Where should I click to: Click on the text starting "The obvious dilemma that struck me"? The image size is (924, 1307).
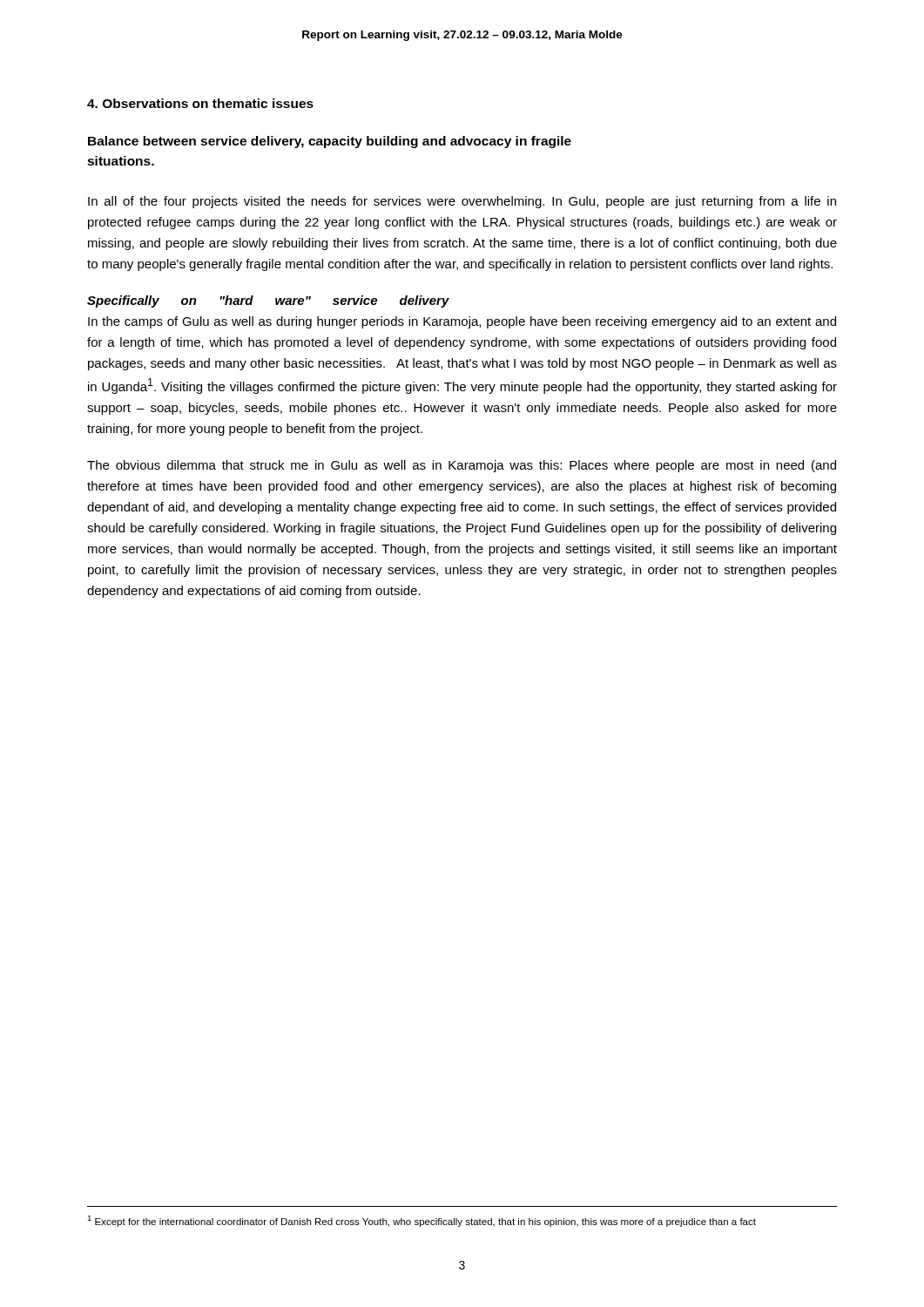pos(462,527)
